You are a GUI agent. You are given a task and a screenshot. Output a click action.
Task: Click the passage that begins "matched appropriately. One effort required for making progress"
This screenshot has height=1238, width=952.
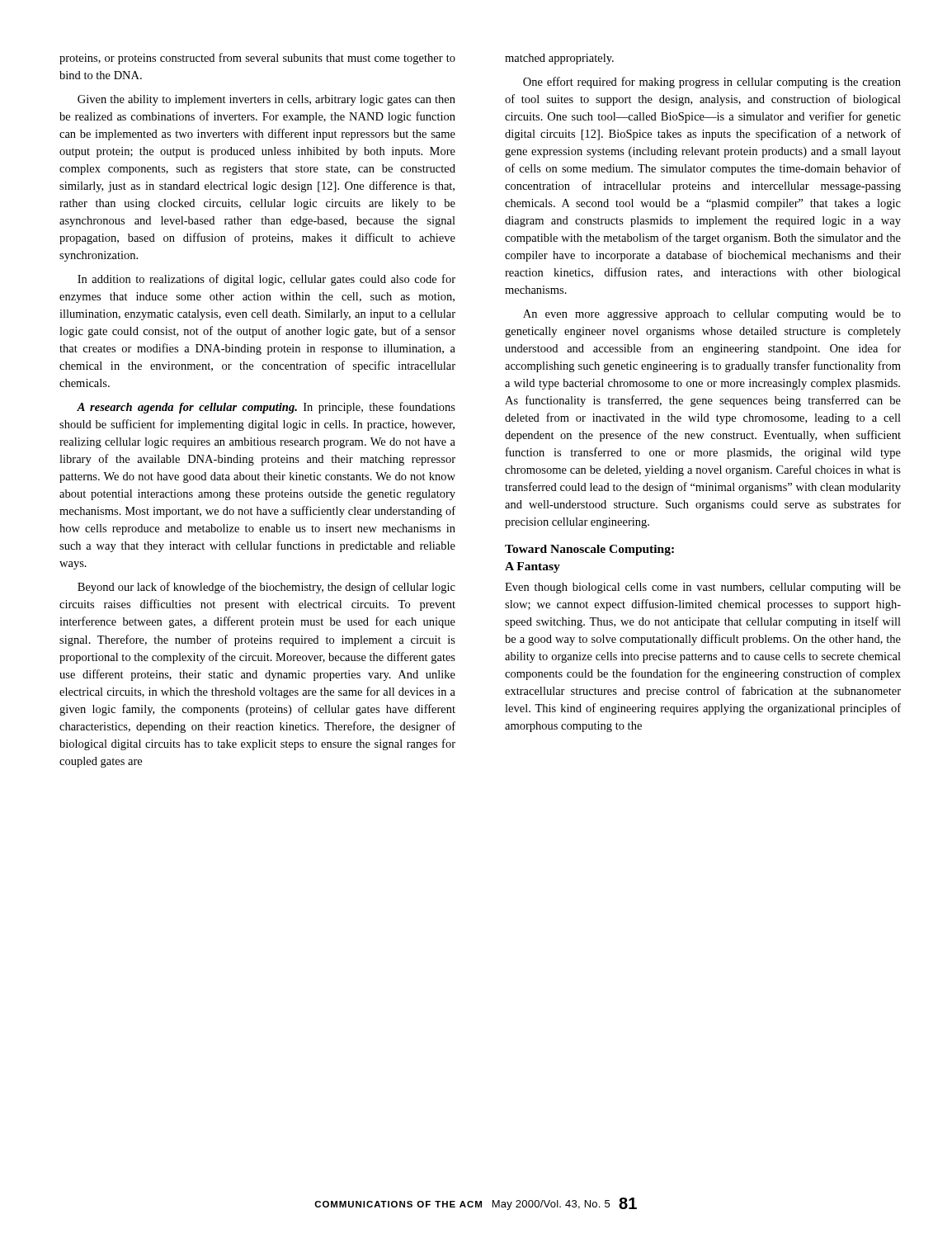559,59
